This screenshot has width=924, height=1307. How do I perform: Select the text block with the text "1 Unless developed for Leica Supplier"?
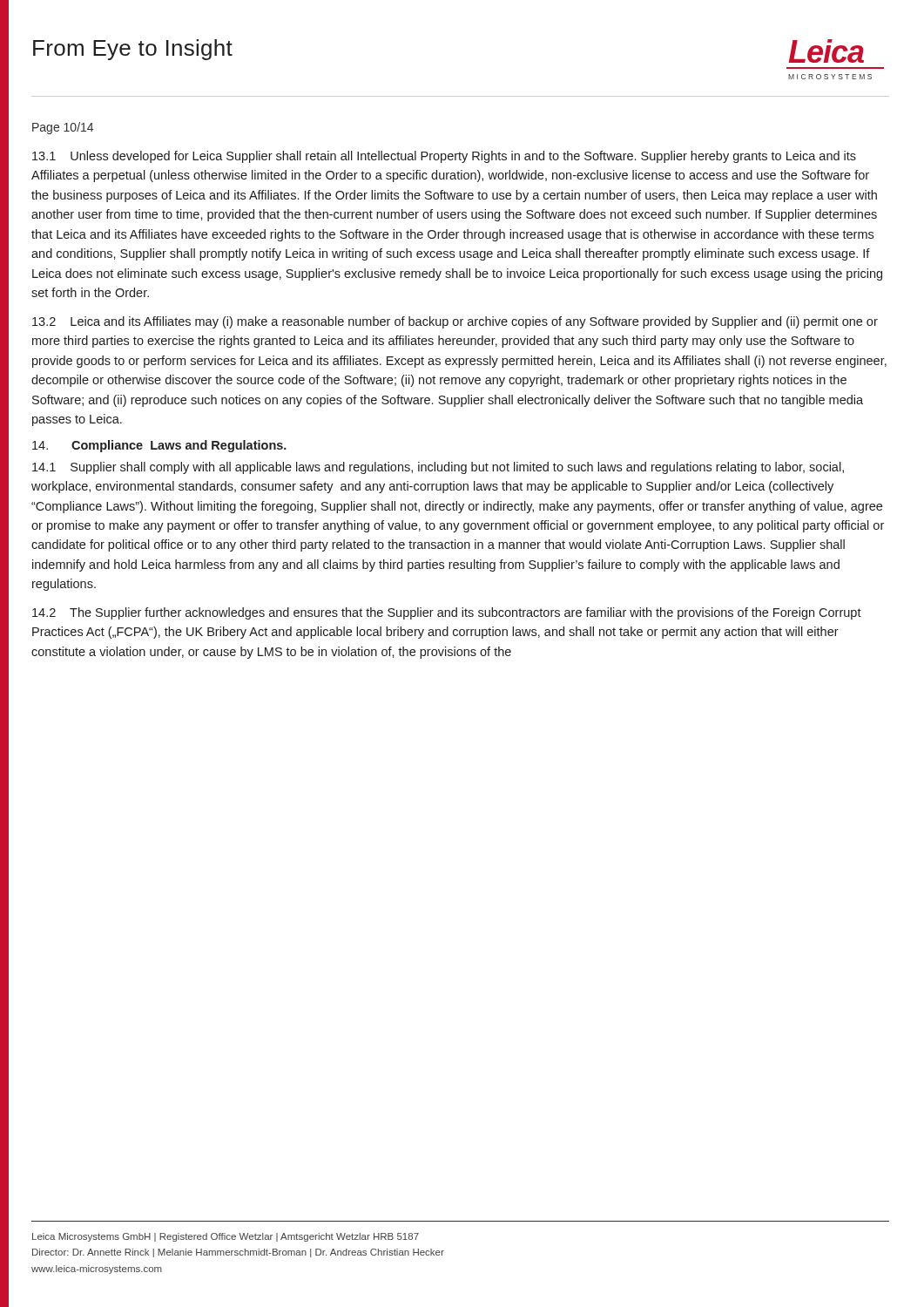coord(457,224)
